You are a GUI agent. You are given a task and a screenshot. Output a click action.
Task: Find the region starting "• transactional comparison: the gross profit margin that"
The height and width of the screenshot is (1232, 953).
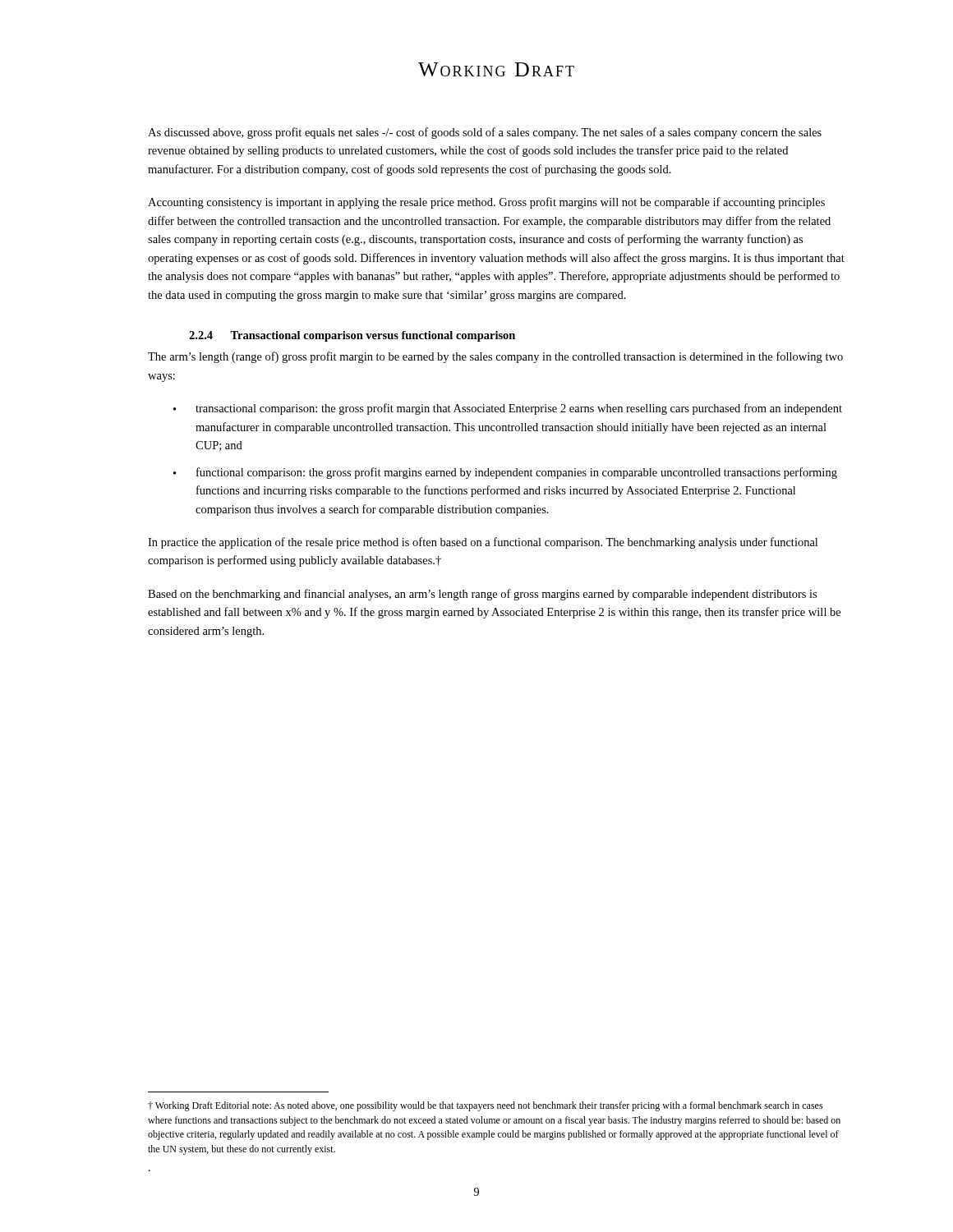[509, 427]
